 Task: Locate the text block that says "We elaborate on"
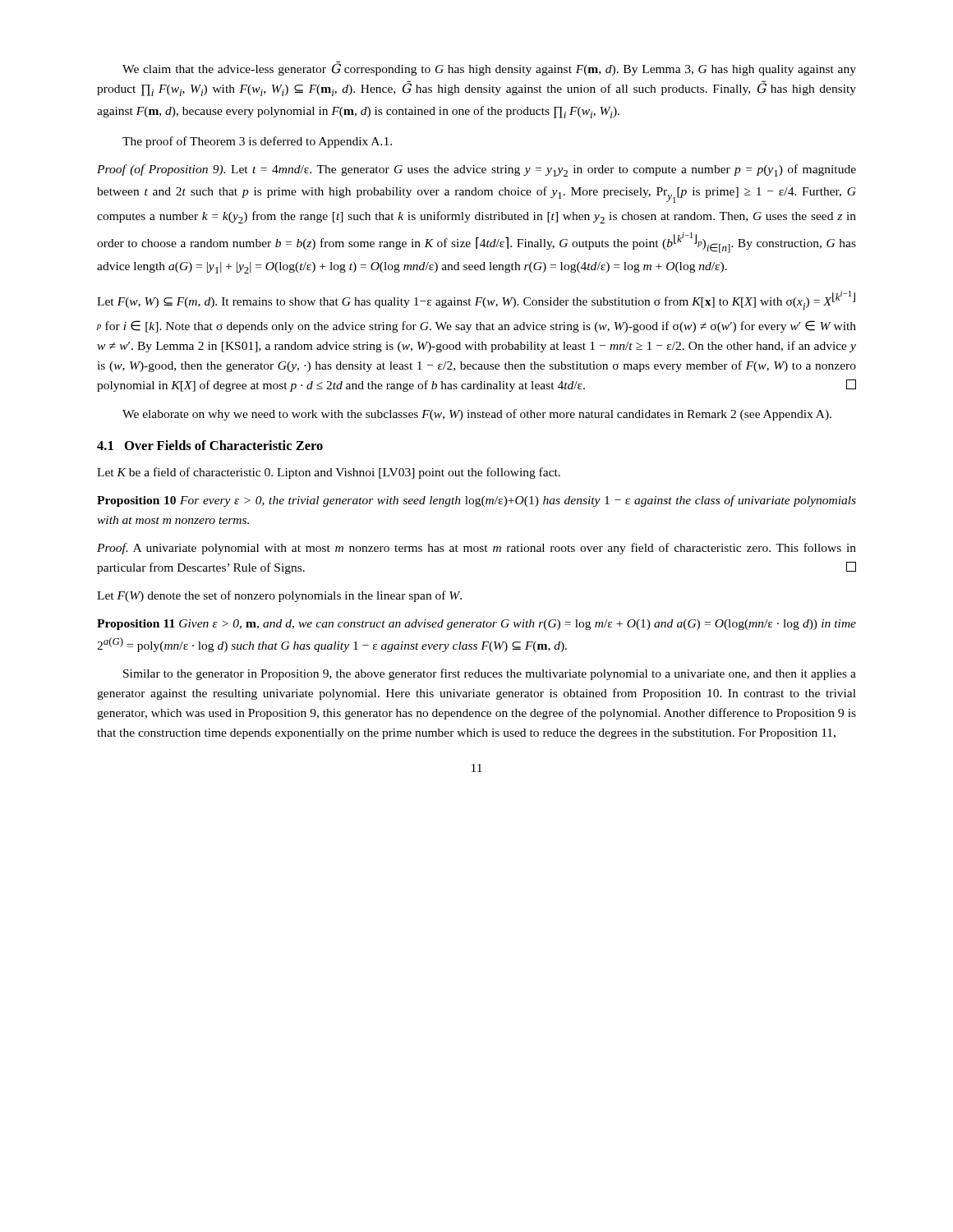point(476,414)
